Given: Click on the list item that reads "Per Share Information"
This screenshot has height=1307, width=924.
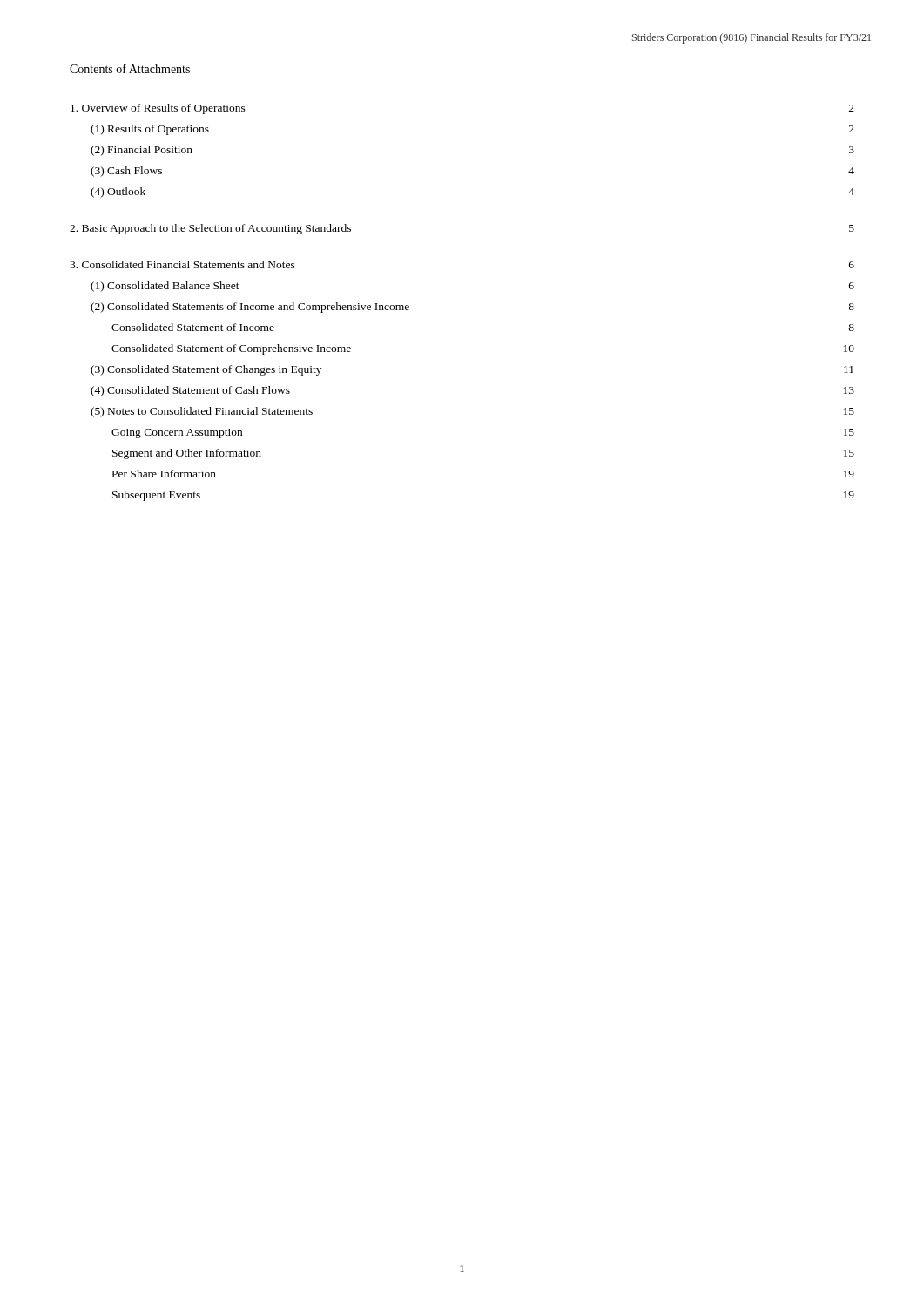Looking at the screenshot, I should coord(166,473).
